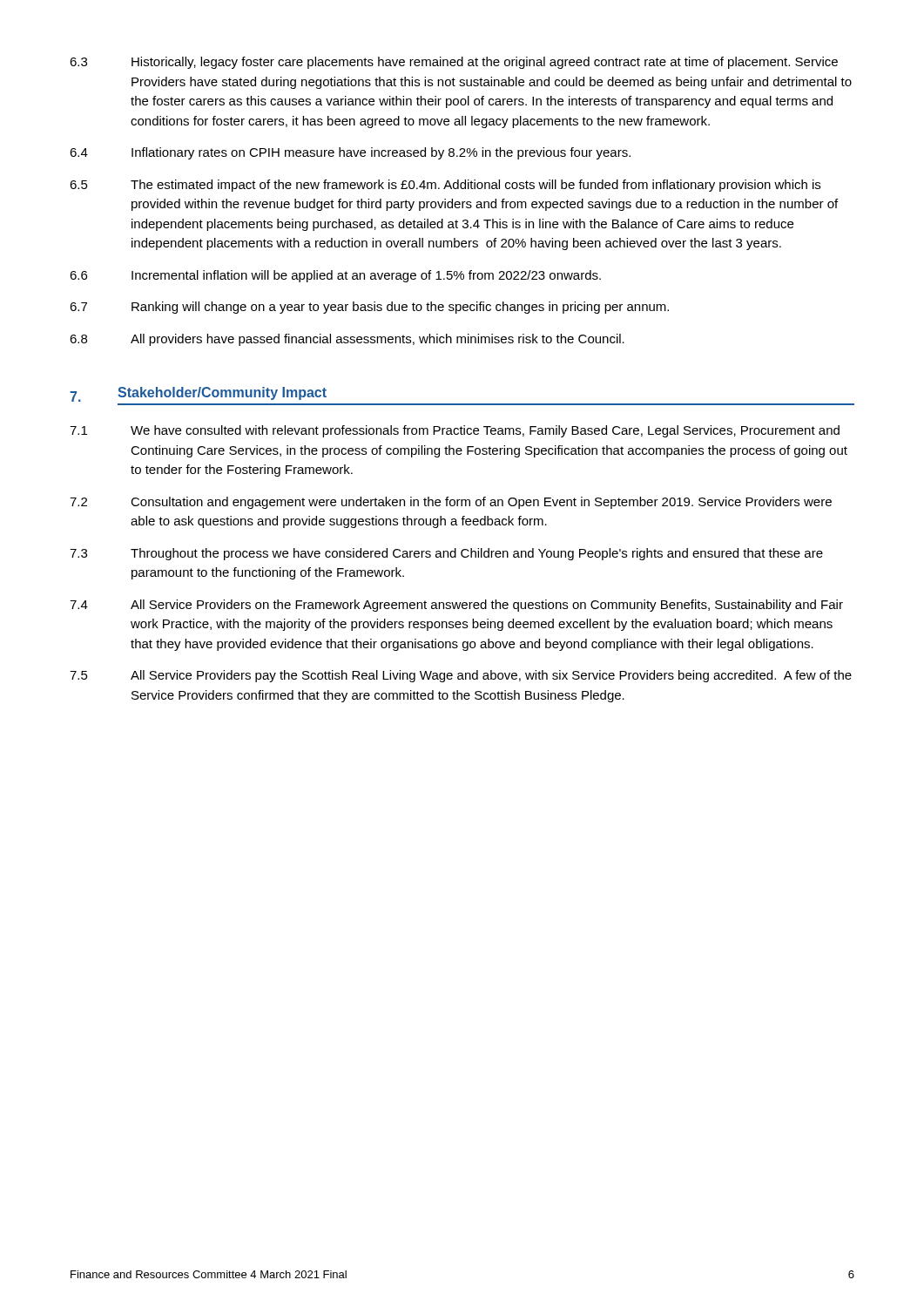Find the block starting "7.3 Throughout the process we have considered"
This screenshot has height=1307, width=924.
click(x=462, y=563)
